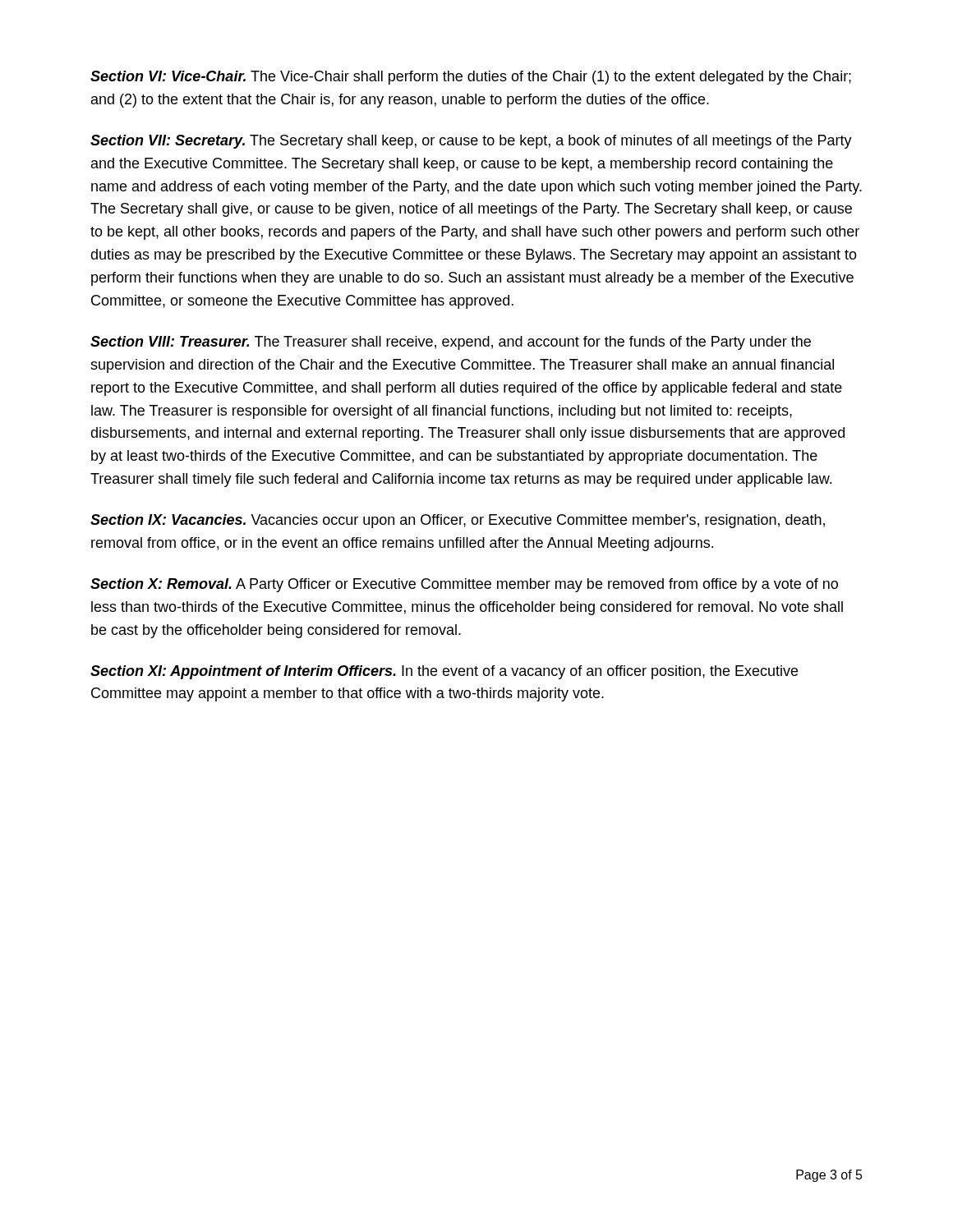
Task: Locate the text block that says "Section VII: Secretary. The Secretary"
Action: click(476, 220)
